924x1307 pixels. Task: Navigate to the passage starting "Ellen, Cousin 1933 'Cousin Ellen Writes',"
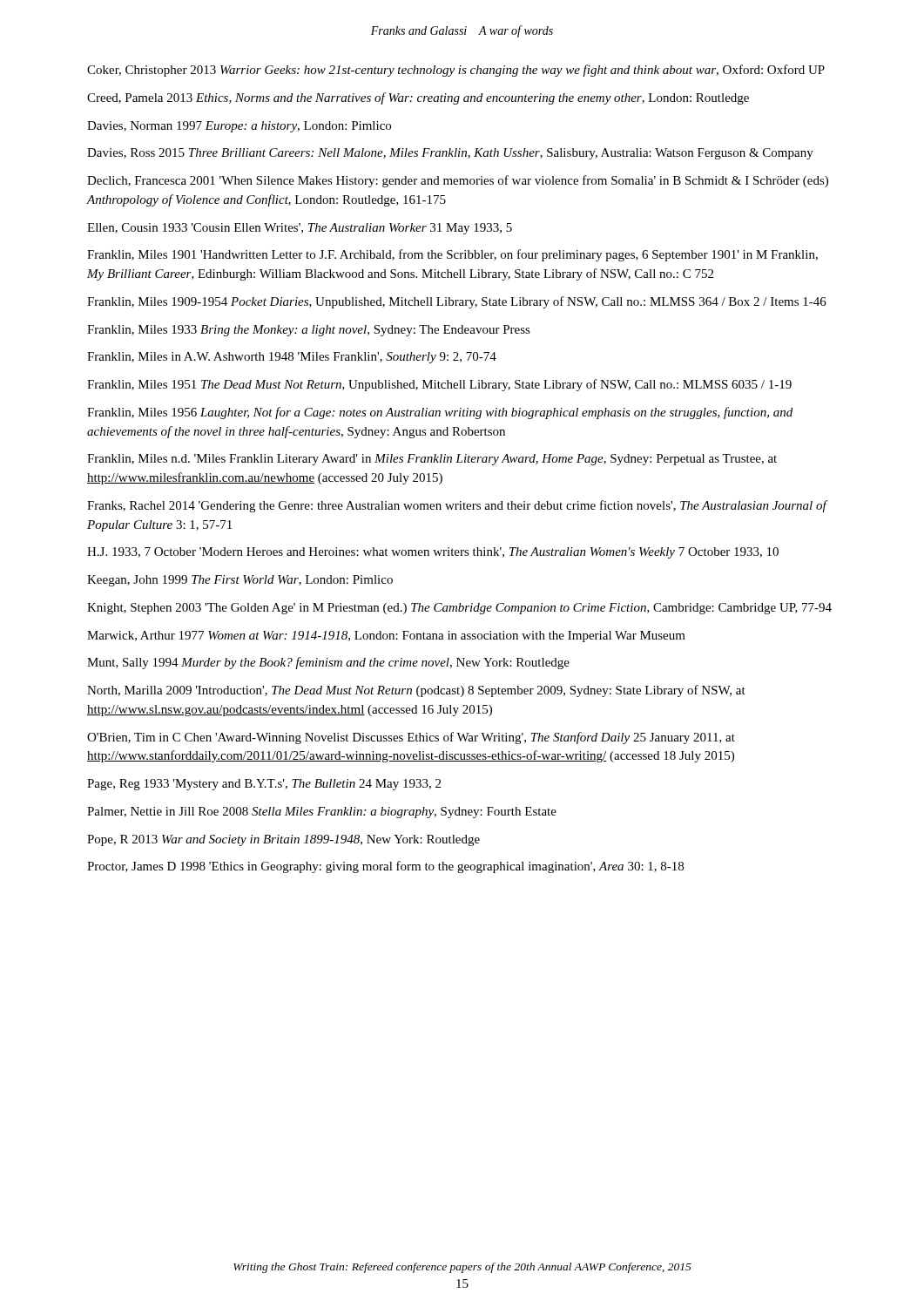coord(300,227)
